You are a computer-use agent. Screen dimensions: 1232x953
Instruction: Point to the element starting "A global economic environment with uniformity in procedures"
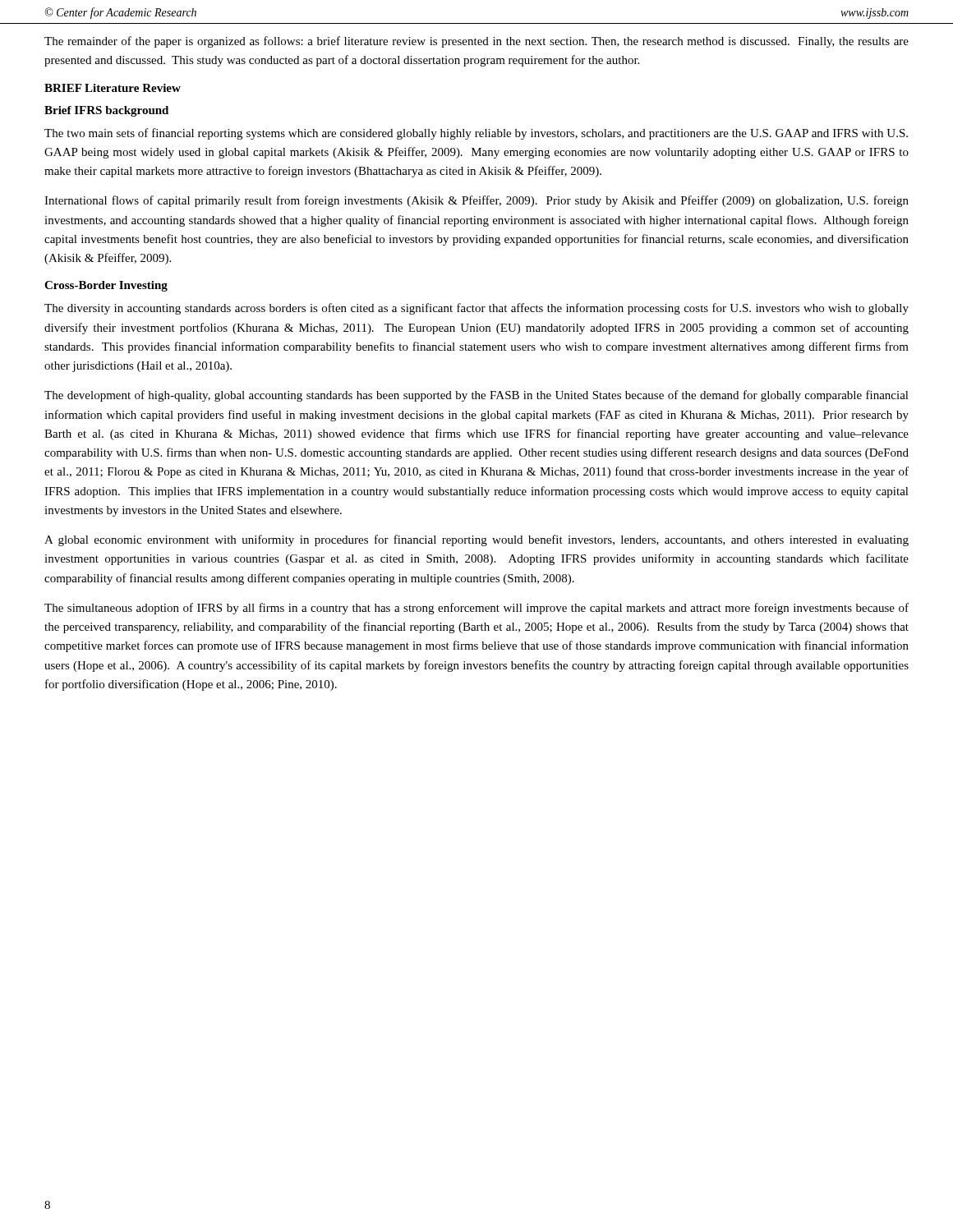tap(476, 559)
